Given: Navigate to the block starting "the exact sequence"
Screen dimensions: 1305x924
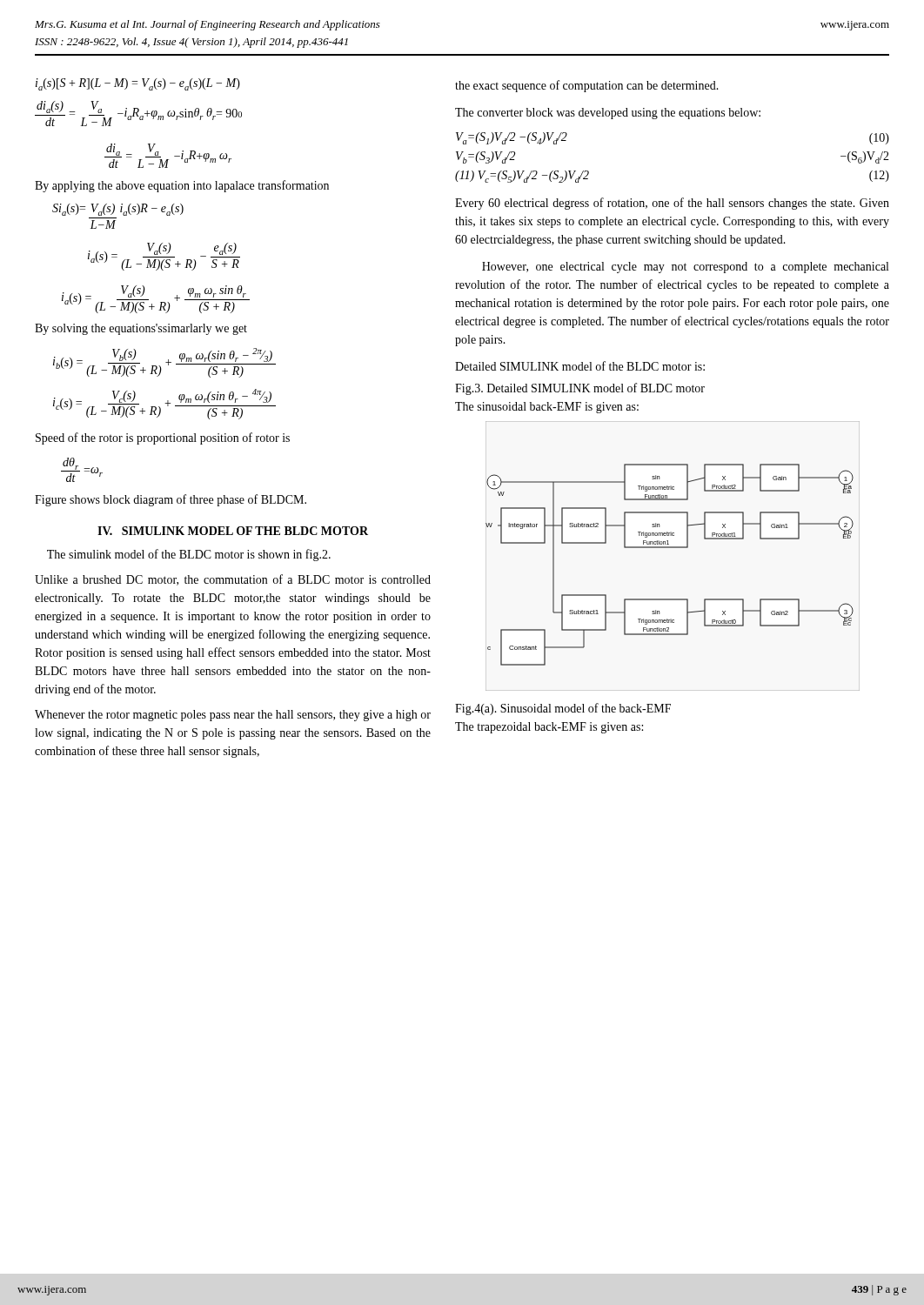Looking at the screenshot, I should point(587,86).
